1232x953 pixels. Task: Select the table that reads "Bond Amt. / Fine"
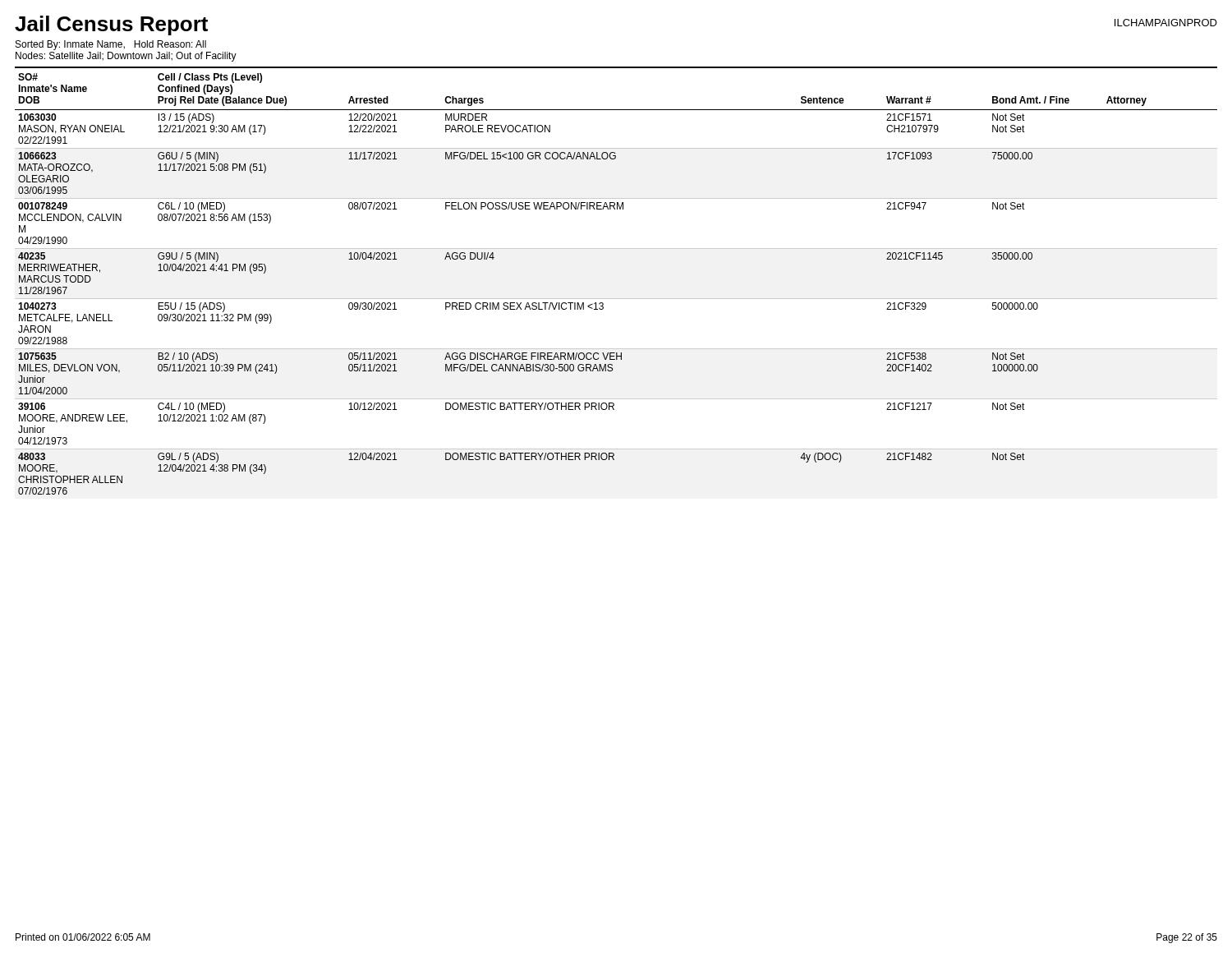pos(616,283)
